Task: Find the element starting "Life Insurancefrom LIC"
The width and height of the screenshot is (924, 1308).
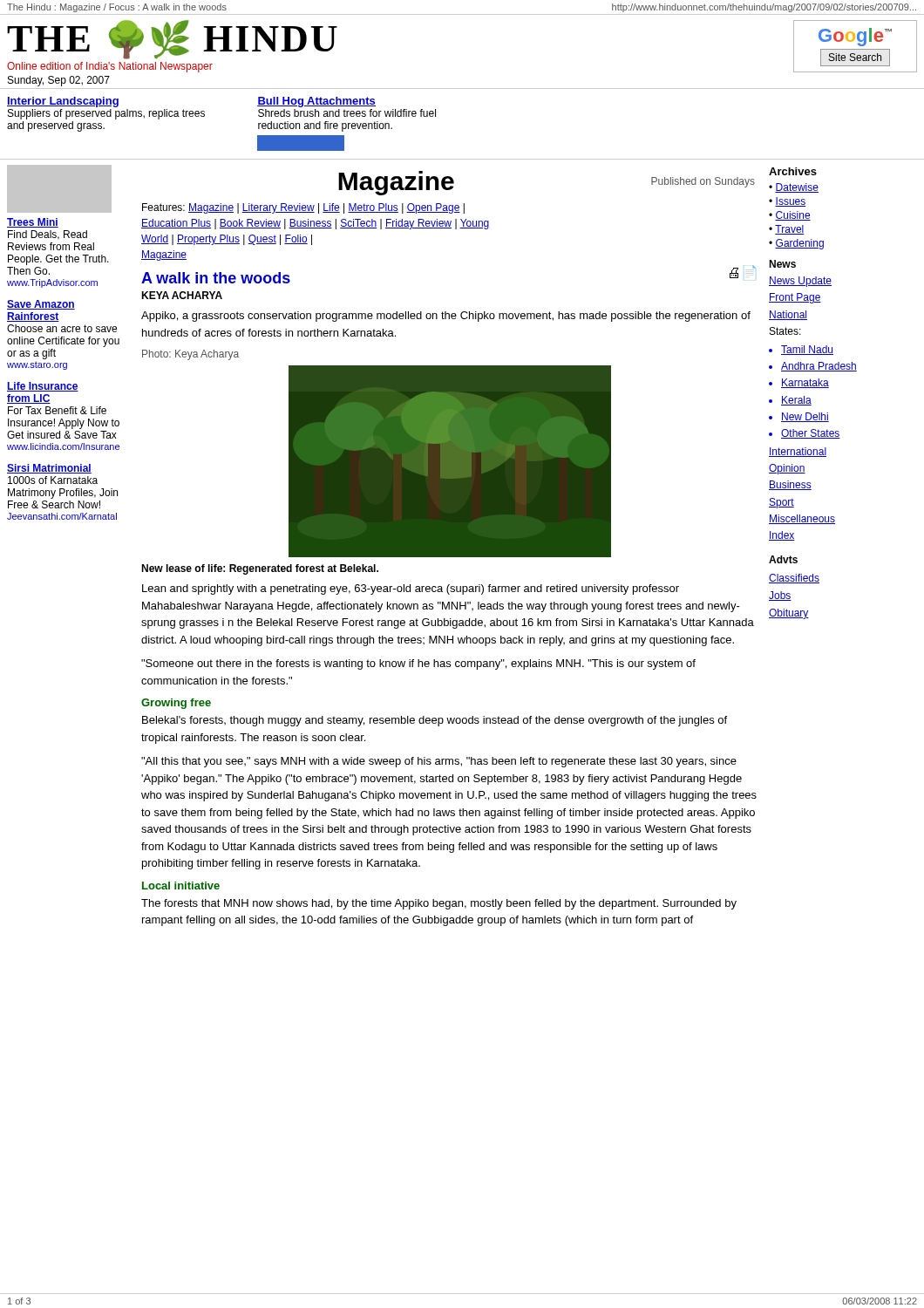Action: (x=68, y=416)
